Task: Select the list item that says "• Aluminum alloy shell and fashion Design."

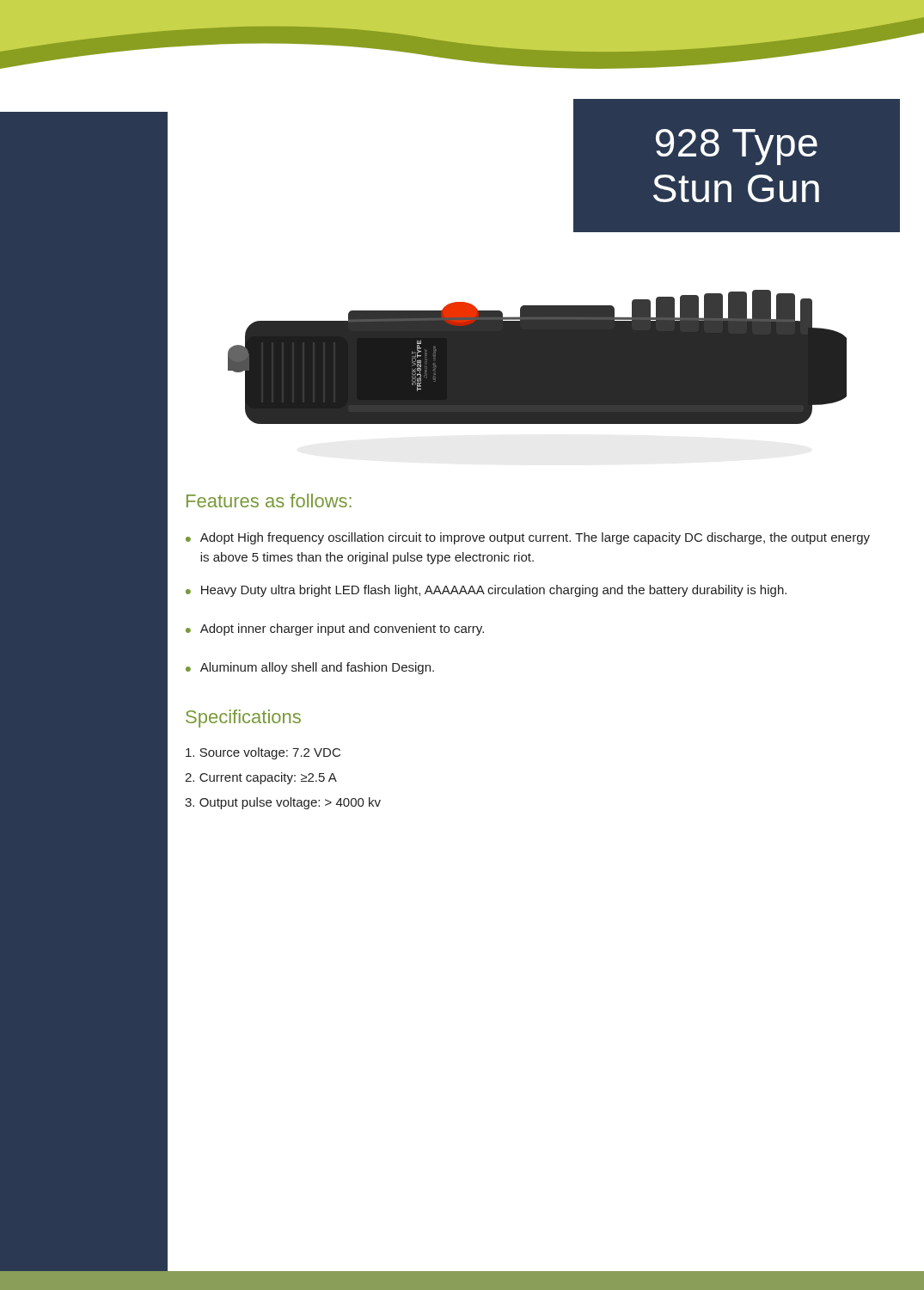Action: pos(310,668)
